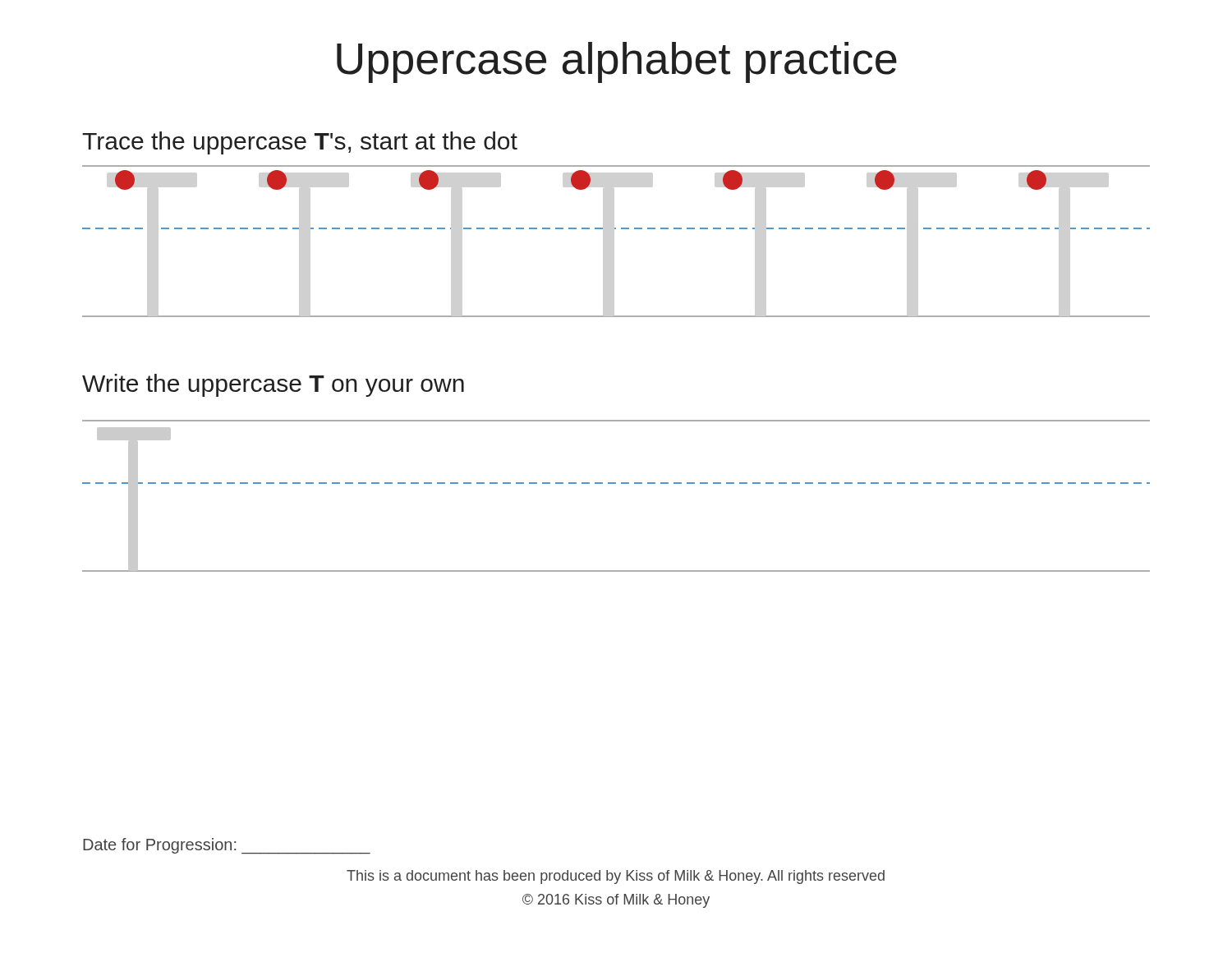The image size is (1232, 953).
Task: Locate the block starting "Write the uppercase T"
Action: point(274,383)
